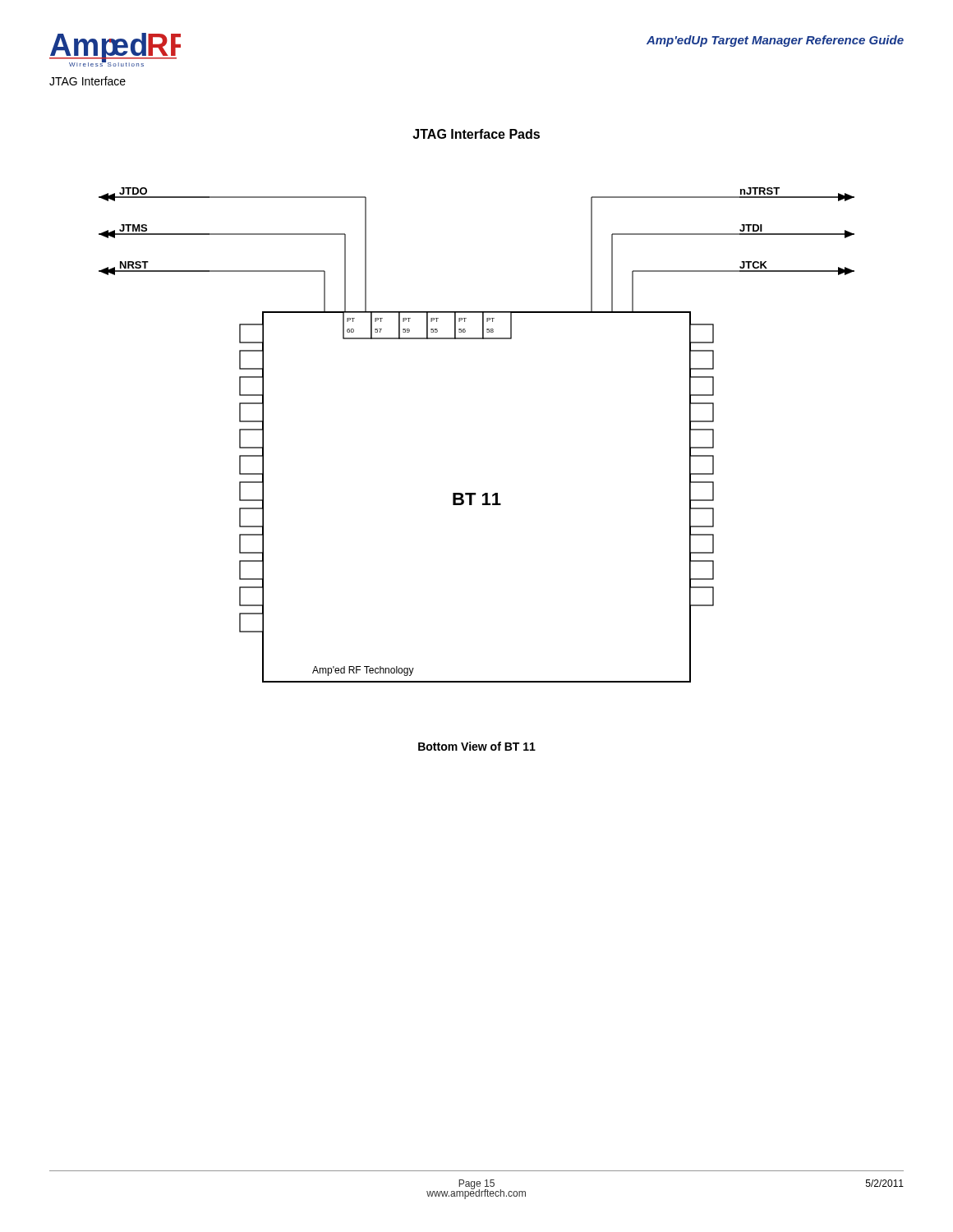Find the caption
Viewport: 953px width, 1232px height.
(x=476, y=747)
